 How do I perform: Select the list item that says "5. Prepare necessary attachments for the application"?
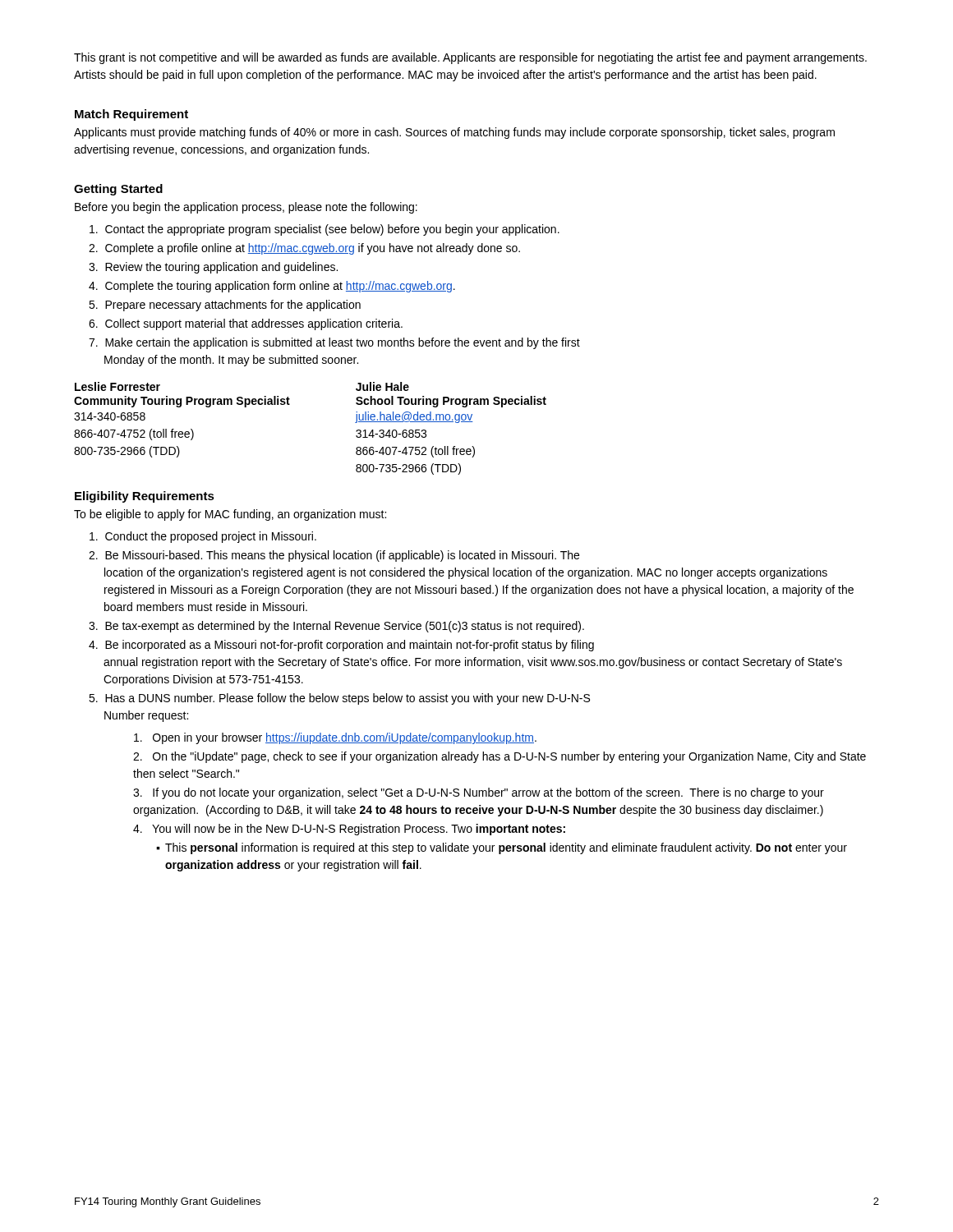click(x=225, y=305)
